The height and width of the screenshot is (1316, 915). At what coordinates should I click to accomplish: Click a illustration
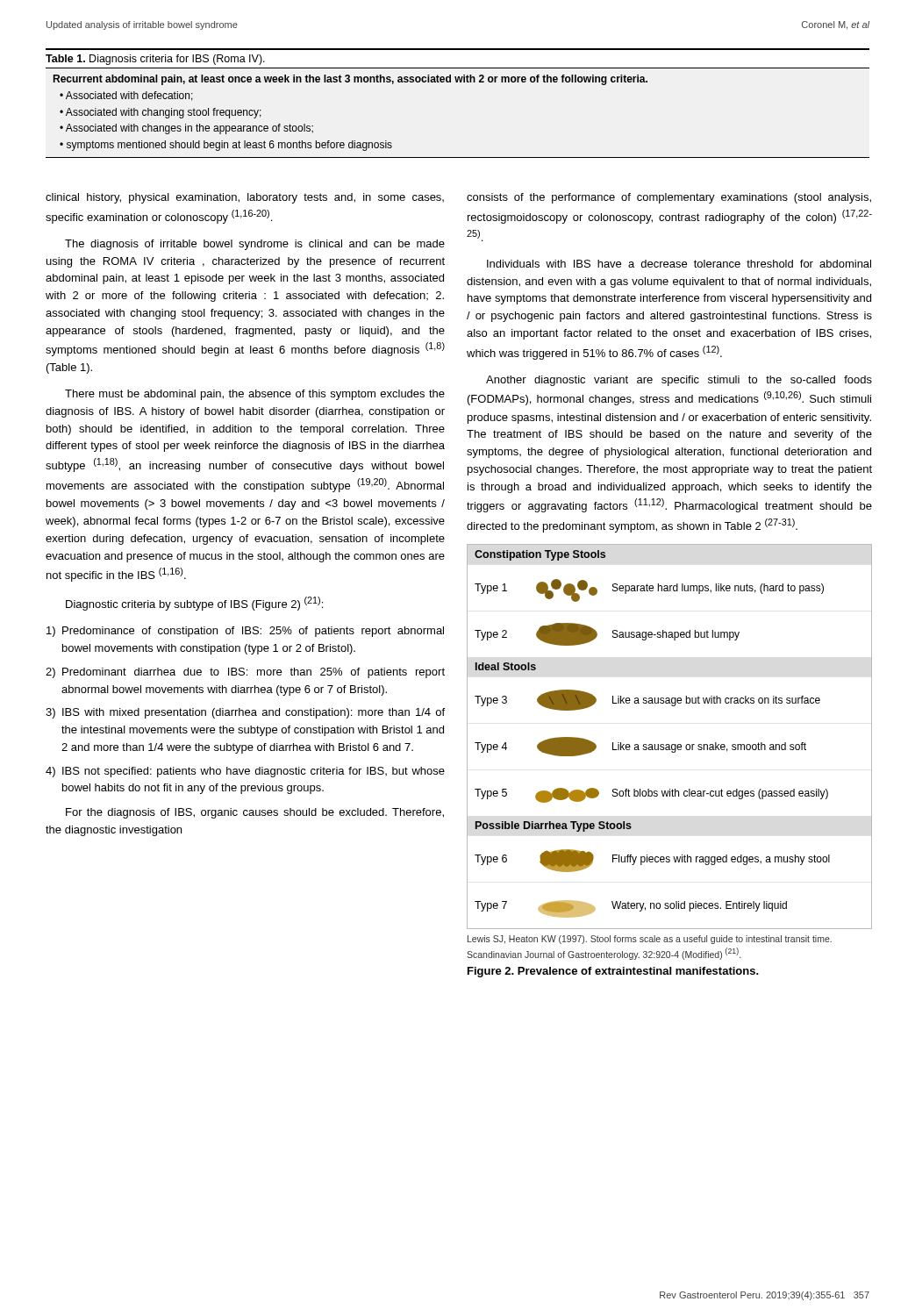click(x=669, y=737)
